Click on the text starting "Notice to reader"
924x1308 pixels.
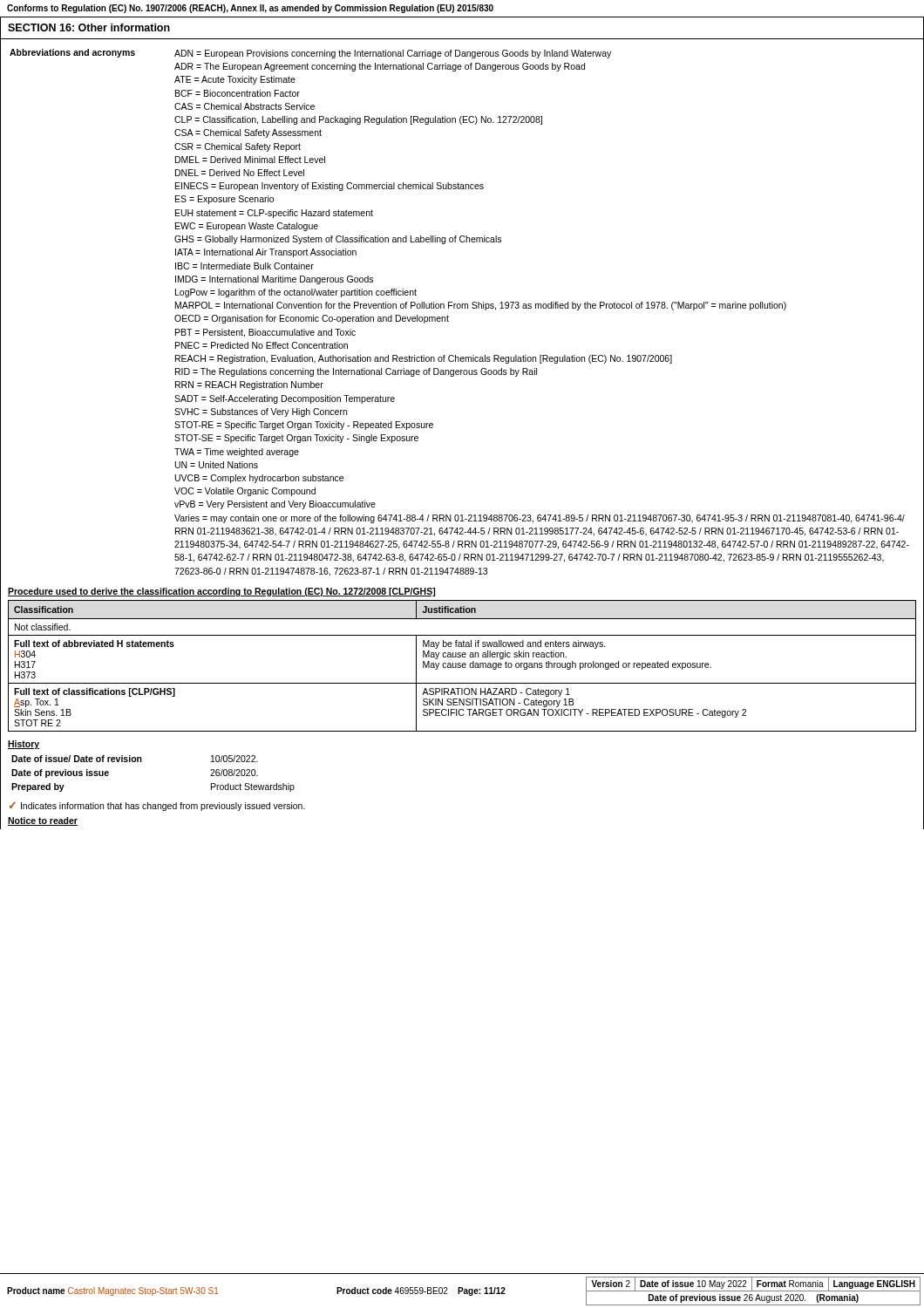[x=43, y=820]
